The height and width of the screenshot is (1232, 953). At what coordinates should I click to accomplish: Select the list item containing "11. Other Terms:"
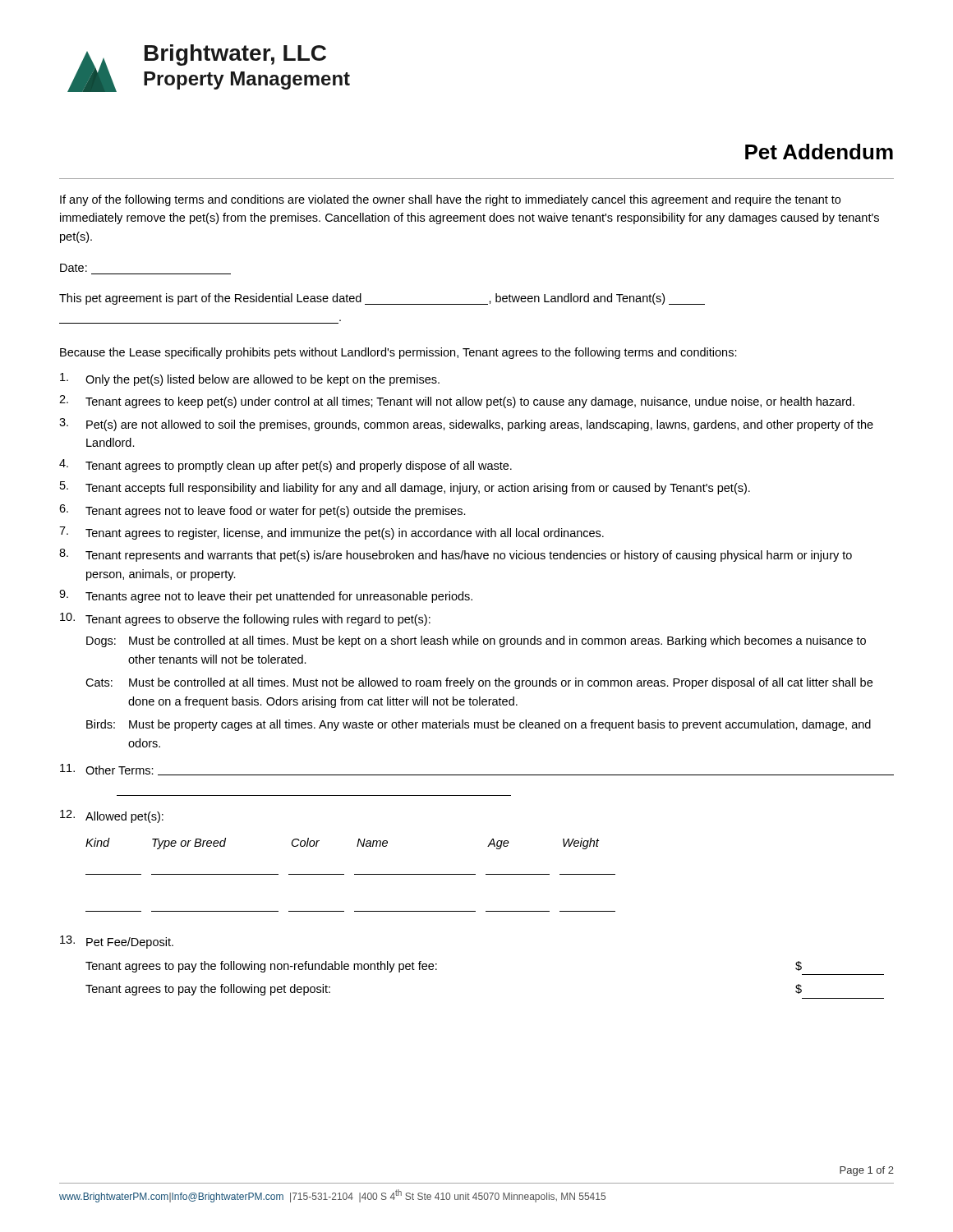coord(476,783)
